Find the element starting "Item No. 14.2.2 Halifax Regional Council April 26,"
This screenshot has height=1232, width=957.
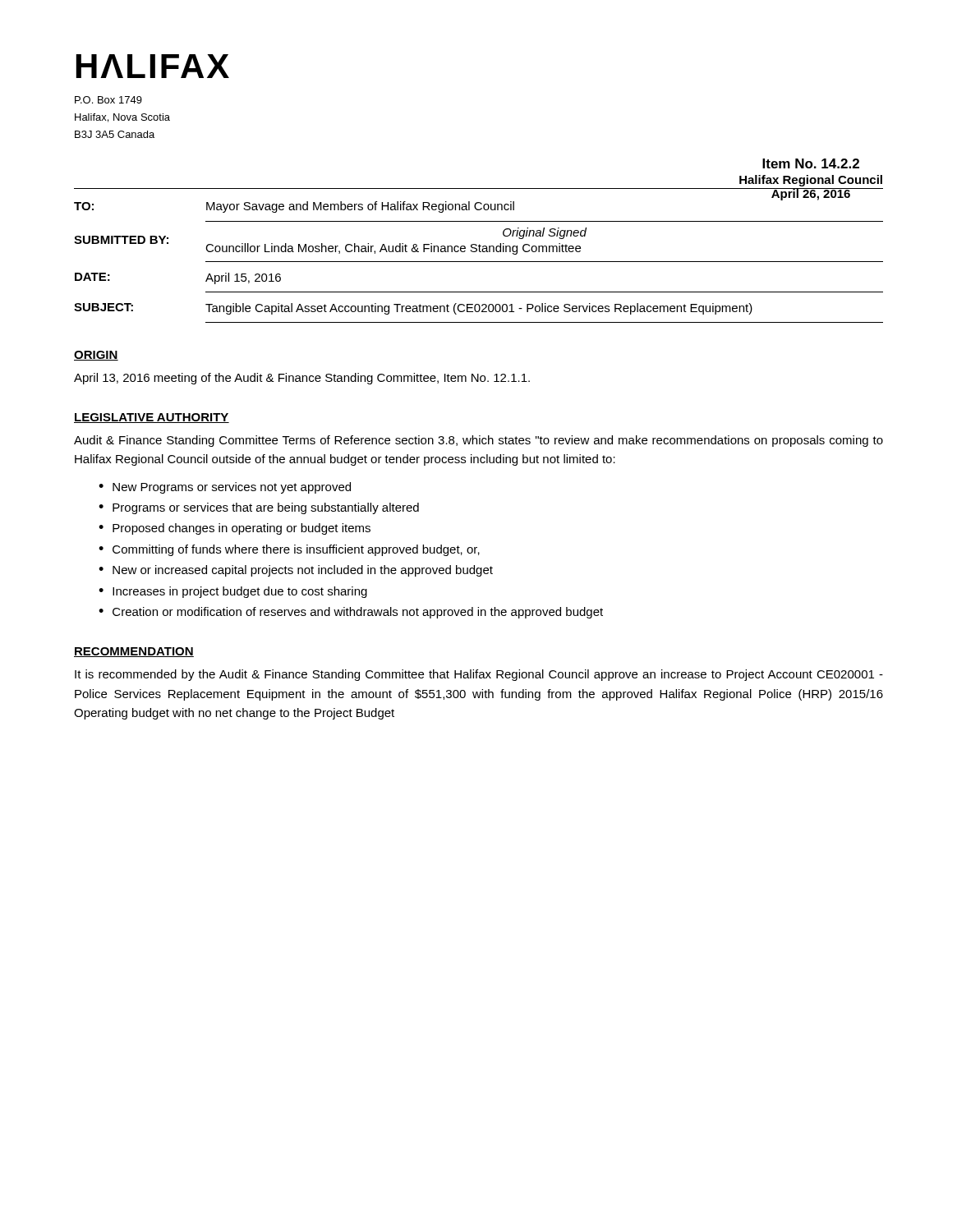click(811, 178)
